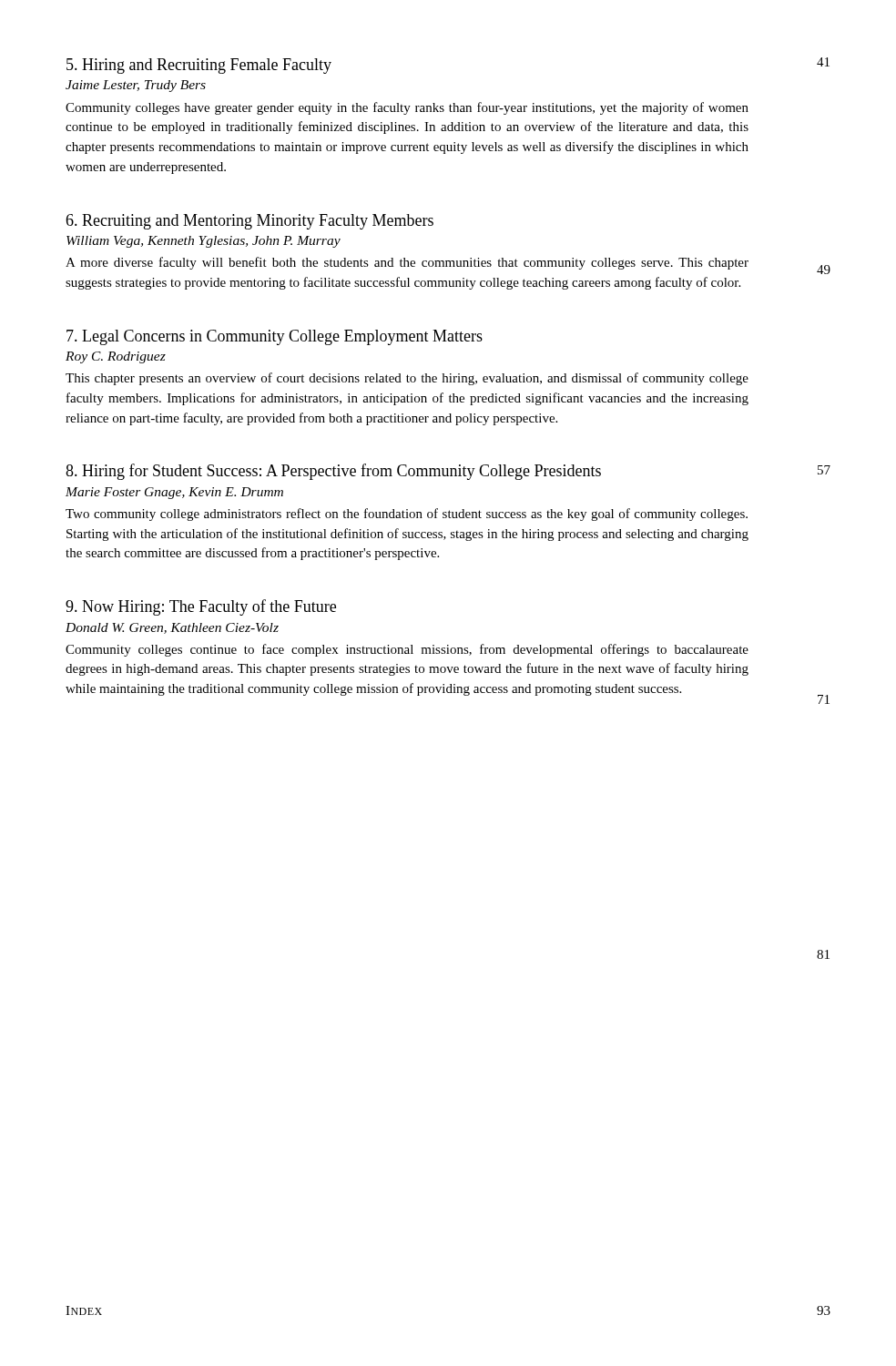The height and width of the screenshot is (1366, 896).
Task: Point to the passage starting "William Vega, Kenneth Yglesias,"
Action: point(204,242)
